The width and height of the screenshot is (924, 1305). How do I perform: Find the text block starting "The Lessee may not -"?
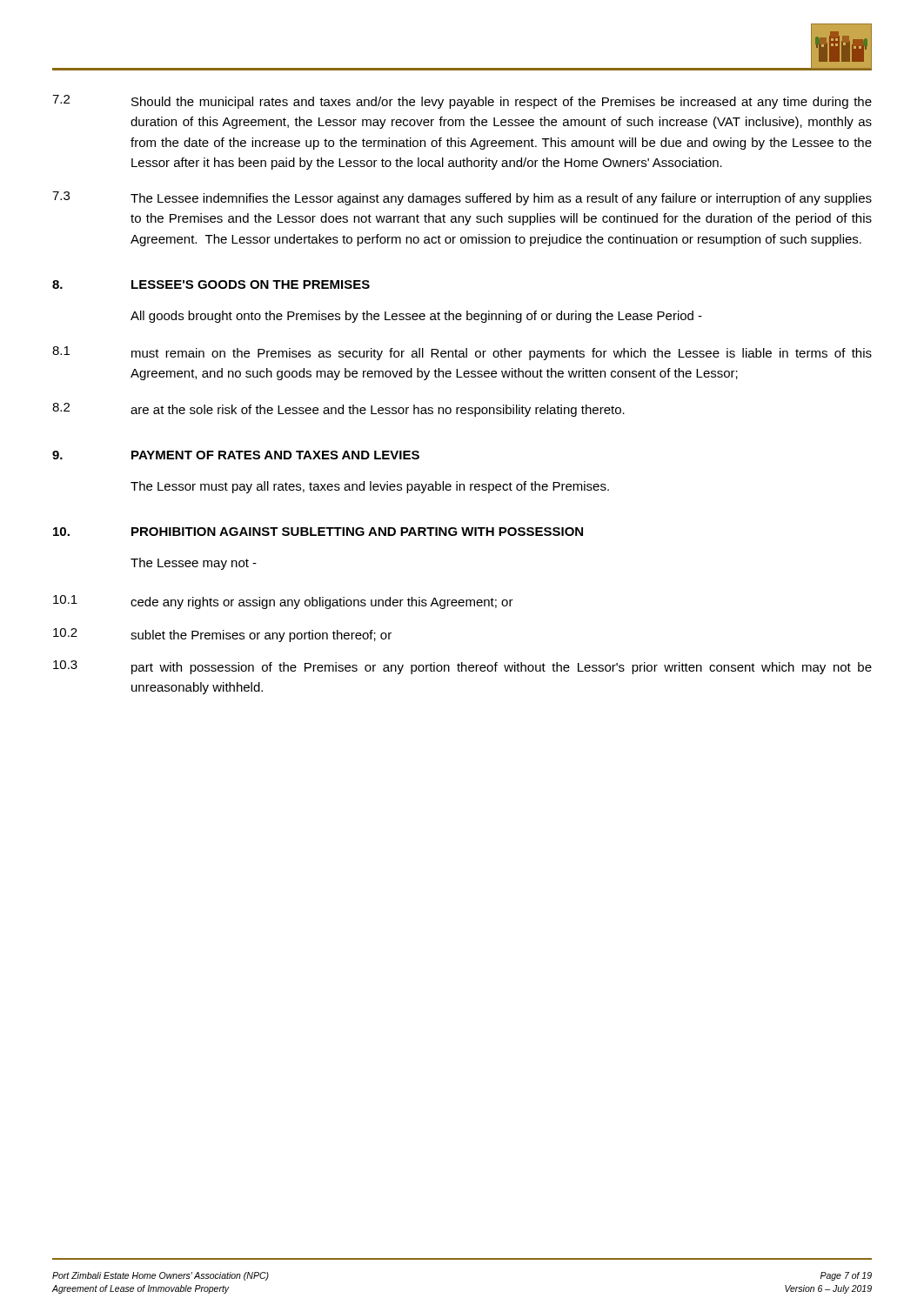tap(194, 562)
